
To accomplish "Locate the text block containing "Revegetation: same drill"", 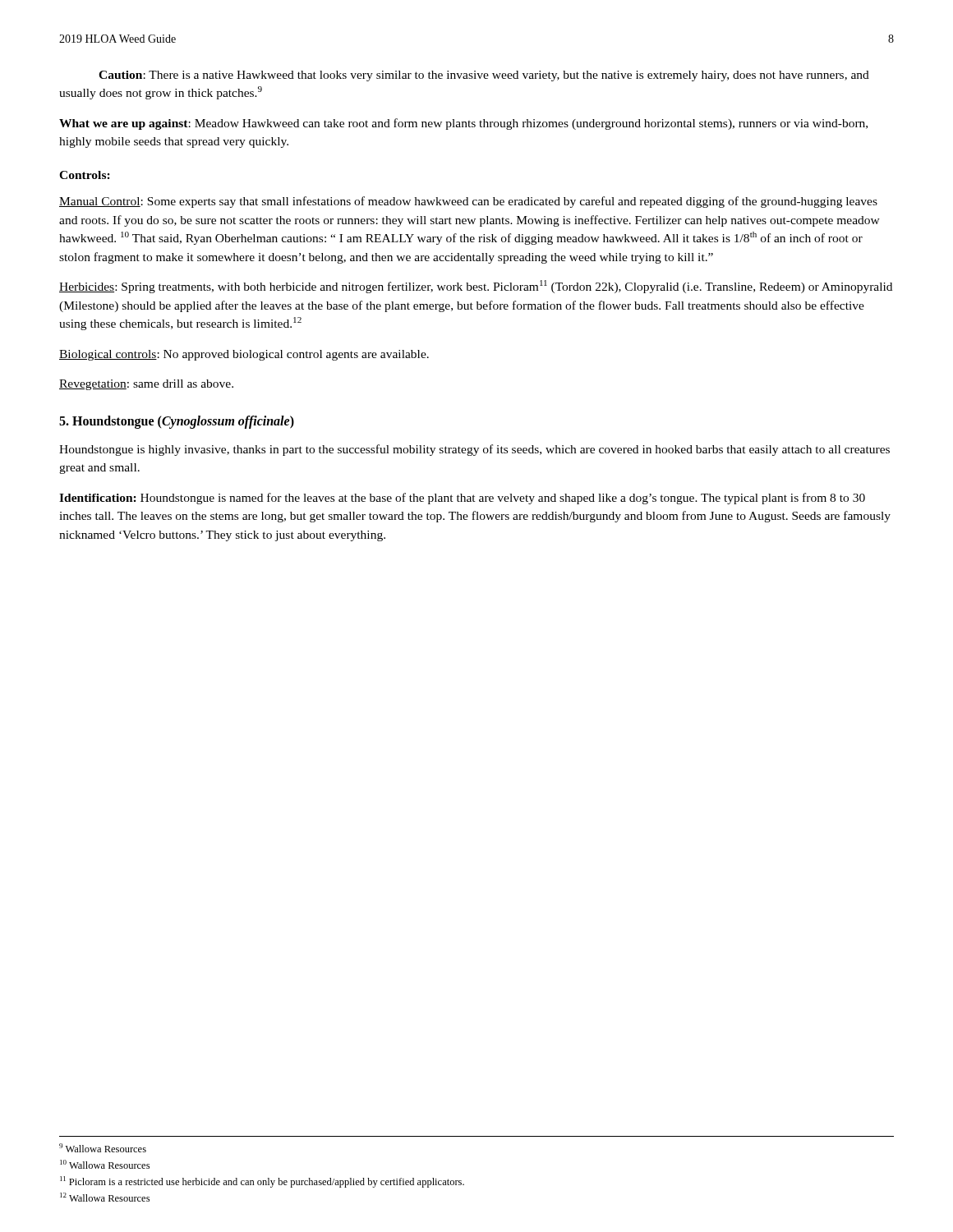I will 147,383.
